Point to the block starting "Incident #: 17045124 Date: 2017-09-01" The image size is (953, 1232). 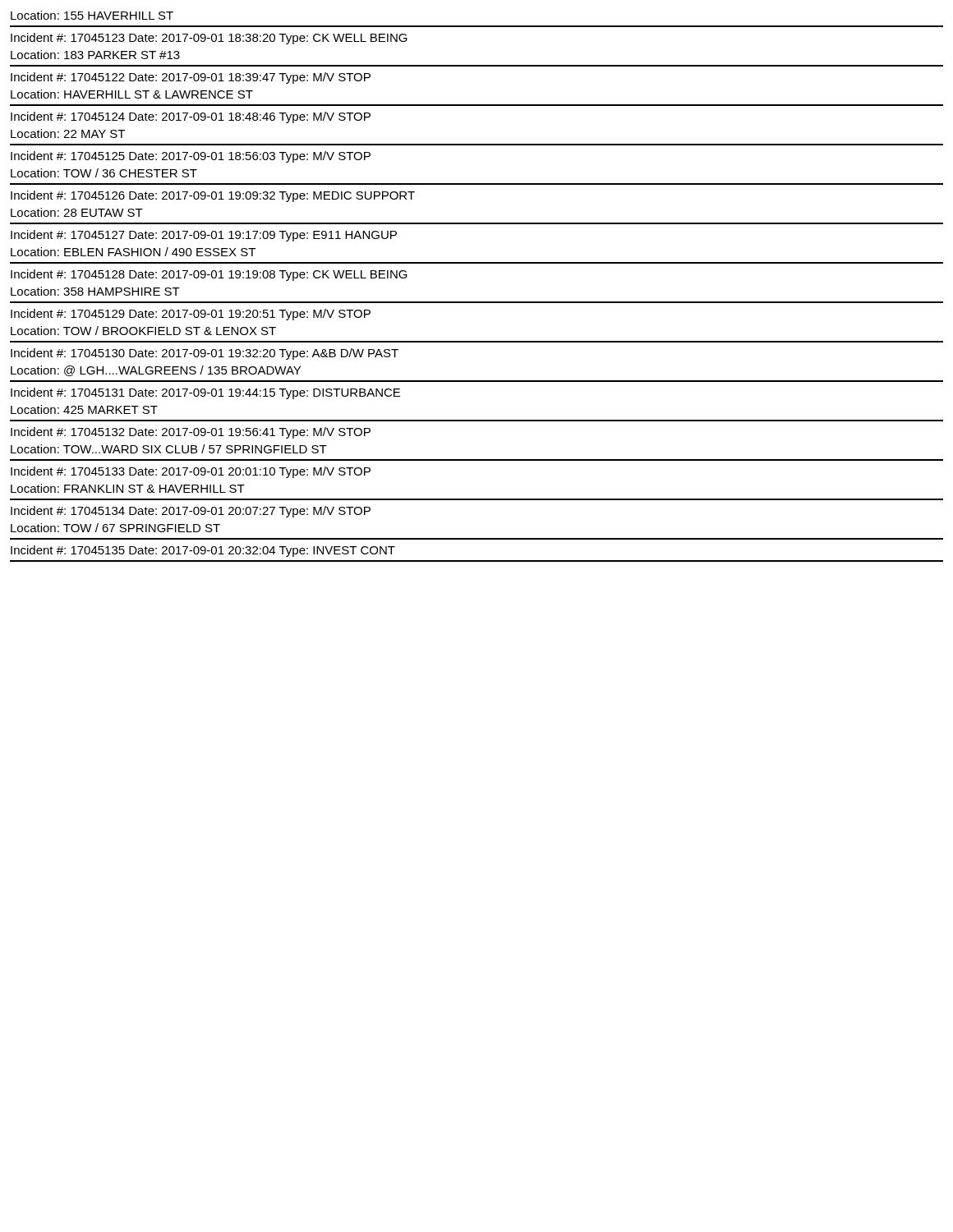[x=191, y=117]
